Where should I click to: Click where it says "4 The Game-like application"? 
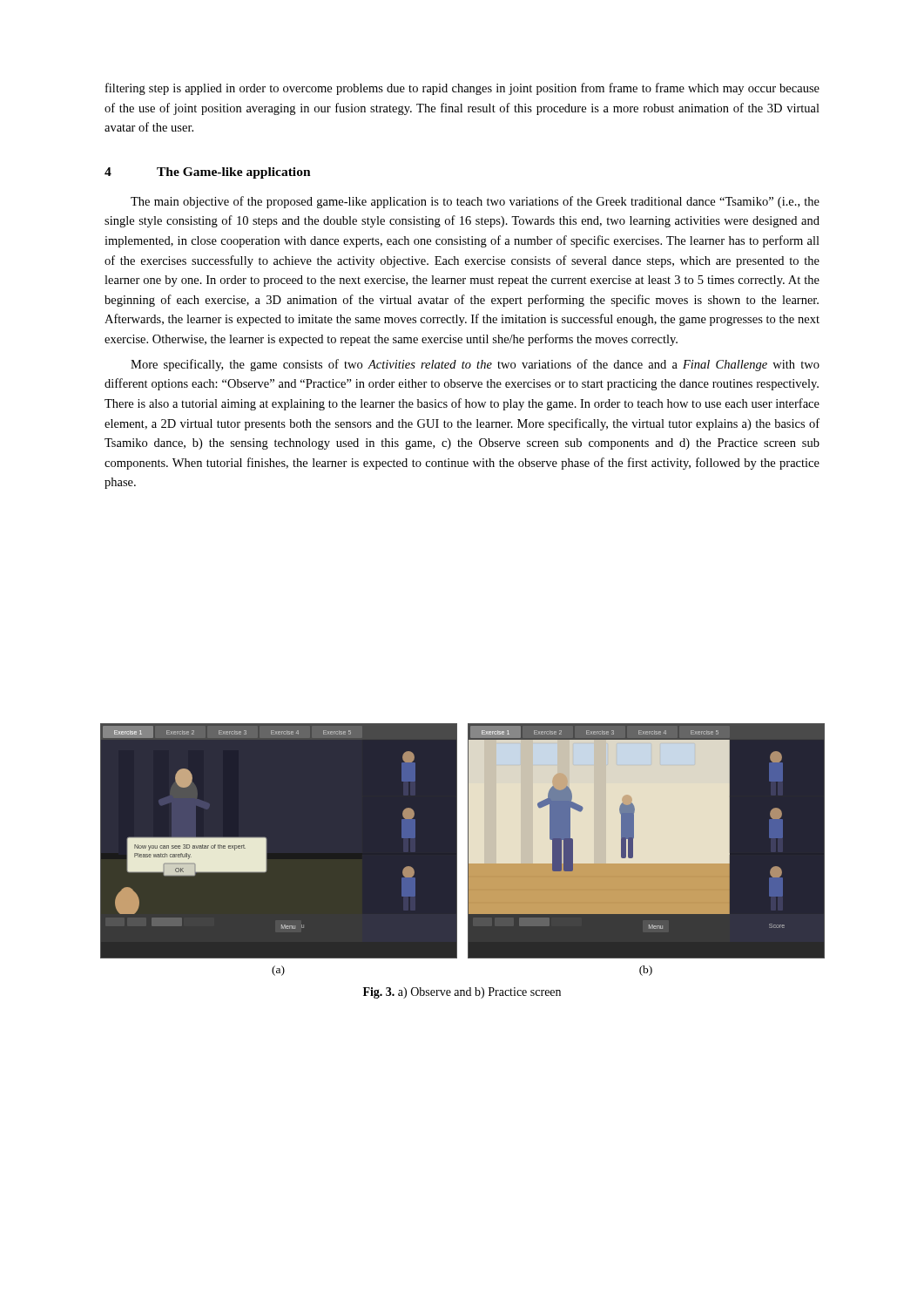pyautogui.click(x=207, y=171)
